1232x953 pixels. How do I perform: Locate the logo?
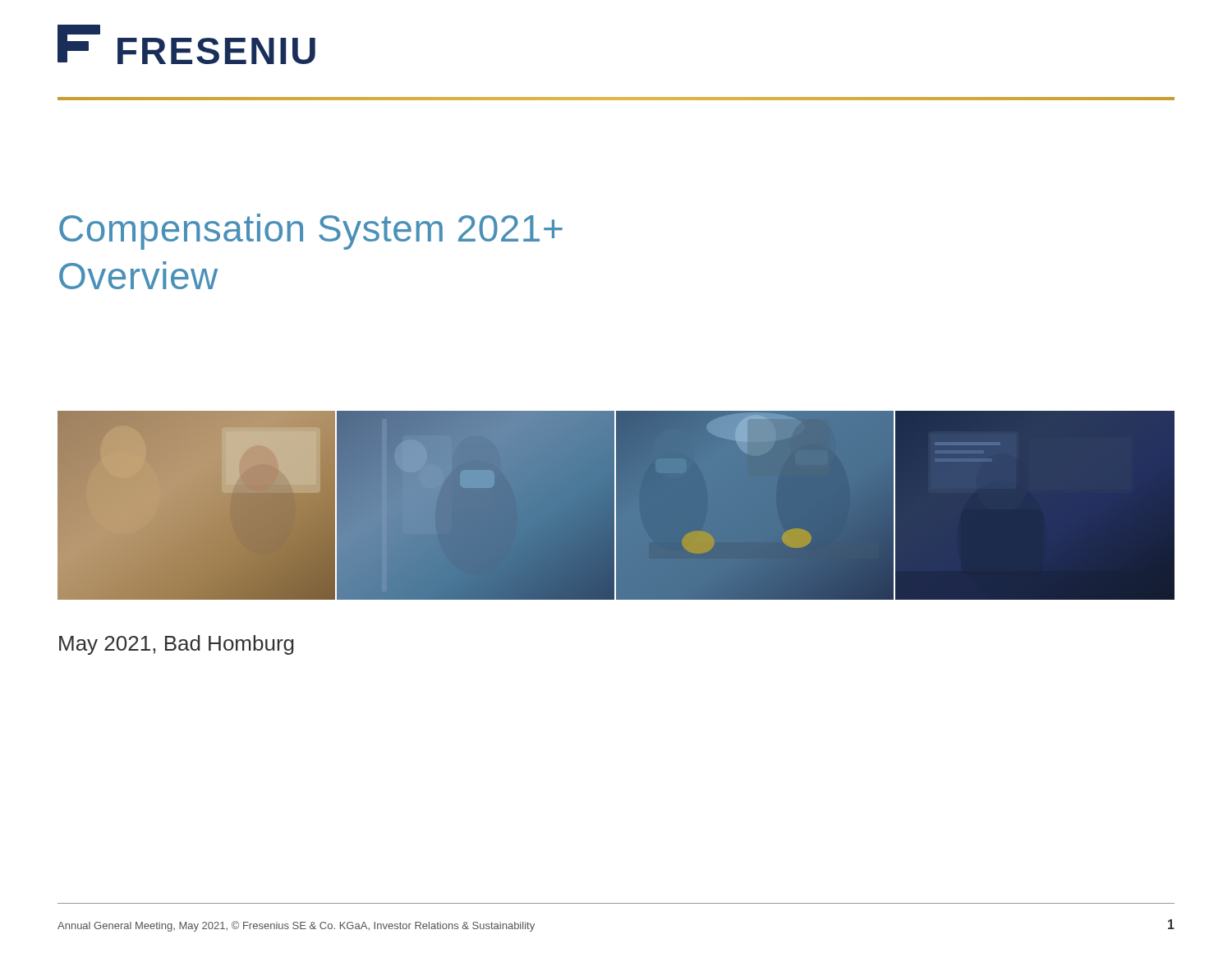tap(189, 54)
